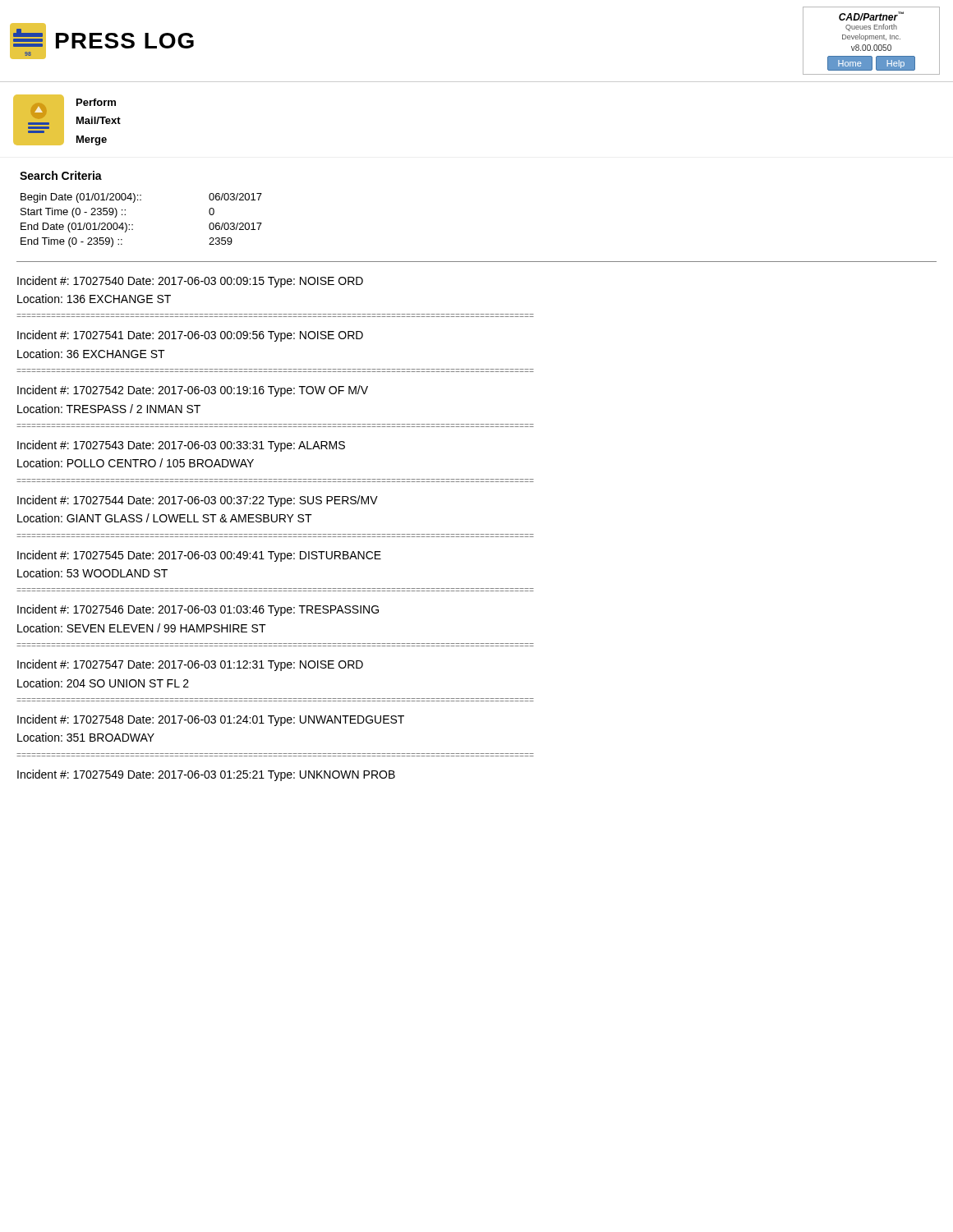Find the block on this page that starts "Incident #: 17027546 Date: 2017-06-03 01:03:46 Type: TRESPASSING"
Image resolution: width=953 pixels, height=1232 pixels.
click(x=198, y=610)
